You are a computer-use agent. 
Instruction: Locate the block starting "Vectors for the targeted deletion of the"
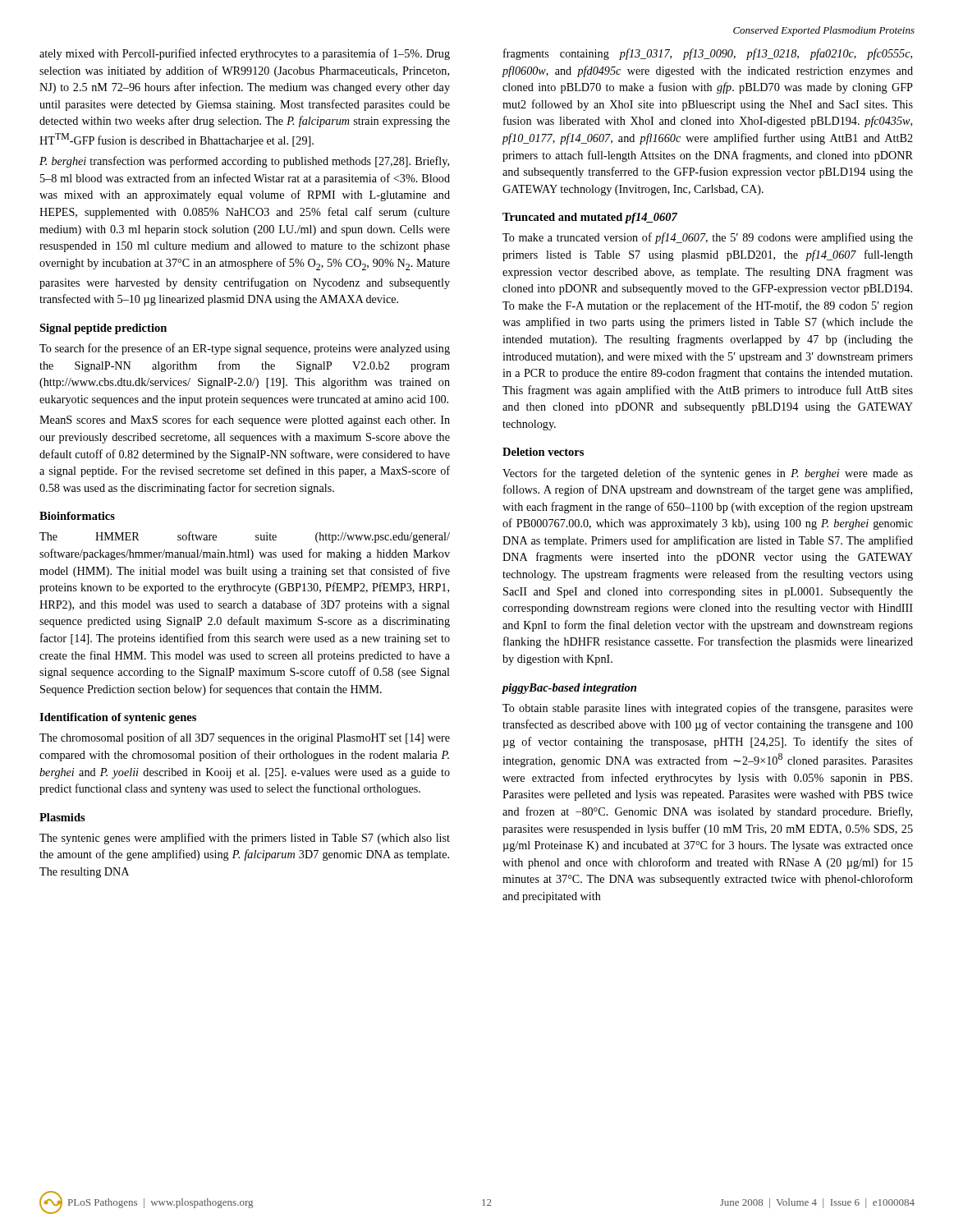pos(708,566)
